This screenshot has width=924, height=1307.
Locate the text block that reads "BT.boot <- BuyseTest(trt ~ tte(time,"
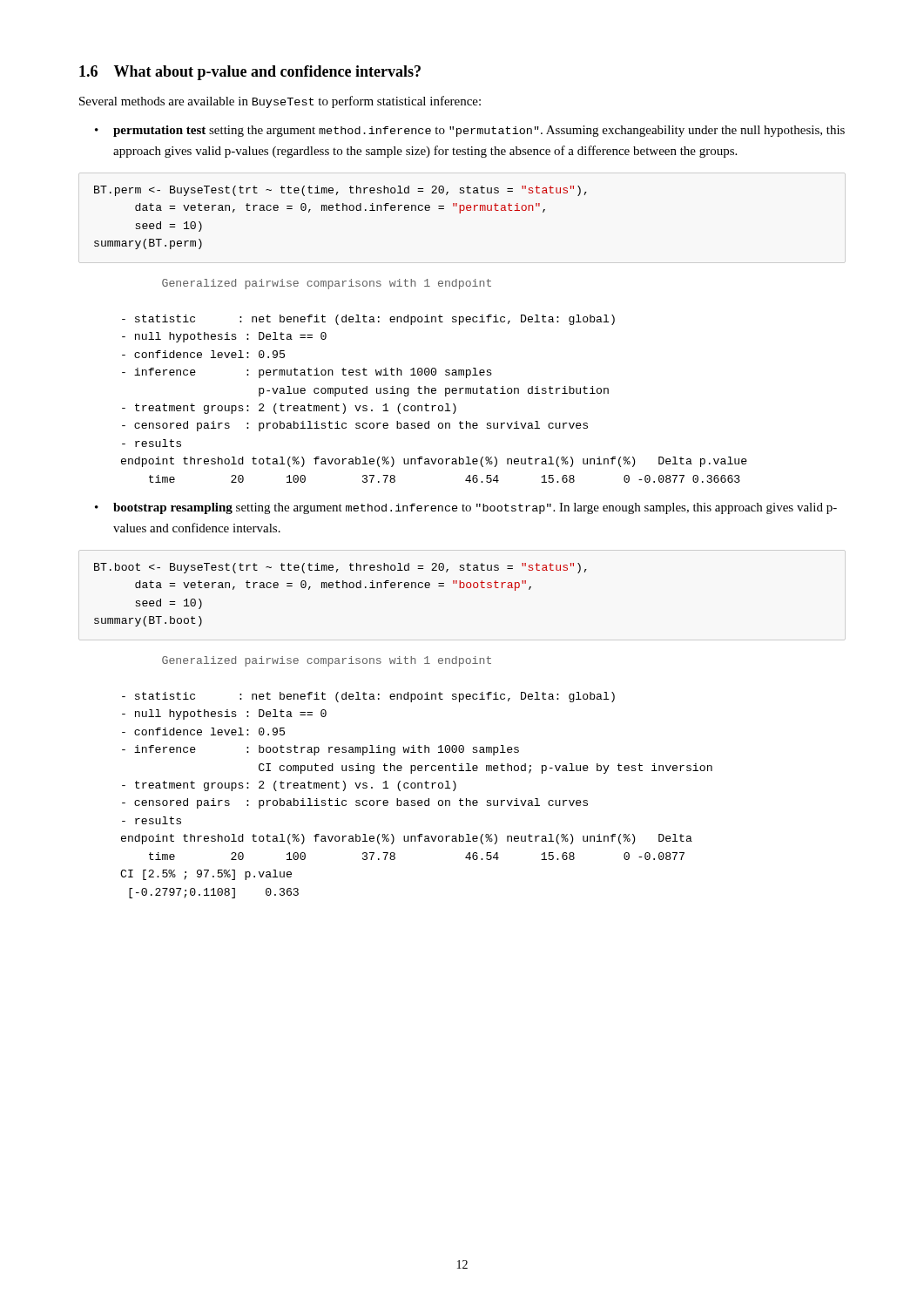(341, 594)
